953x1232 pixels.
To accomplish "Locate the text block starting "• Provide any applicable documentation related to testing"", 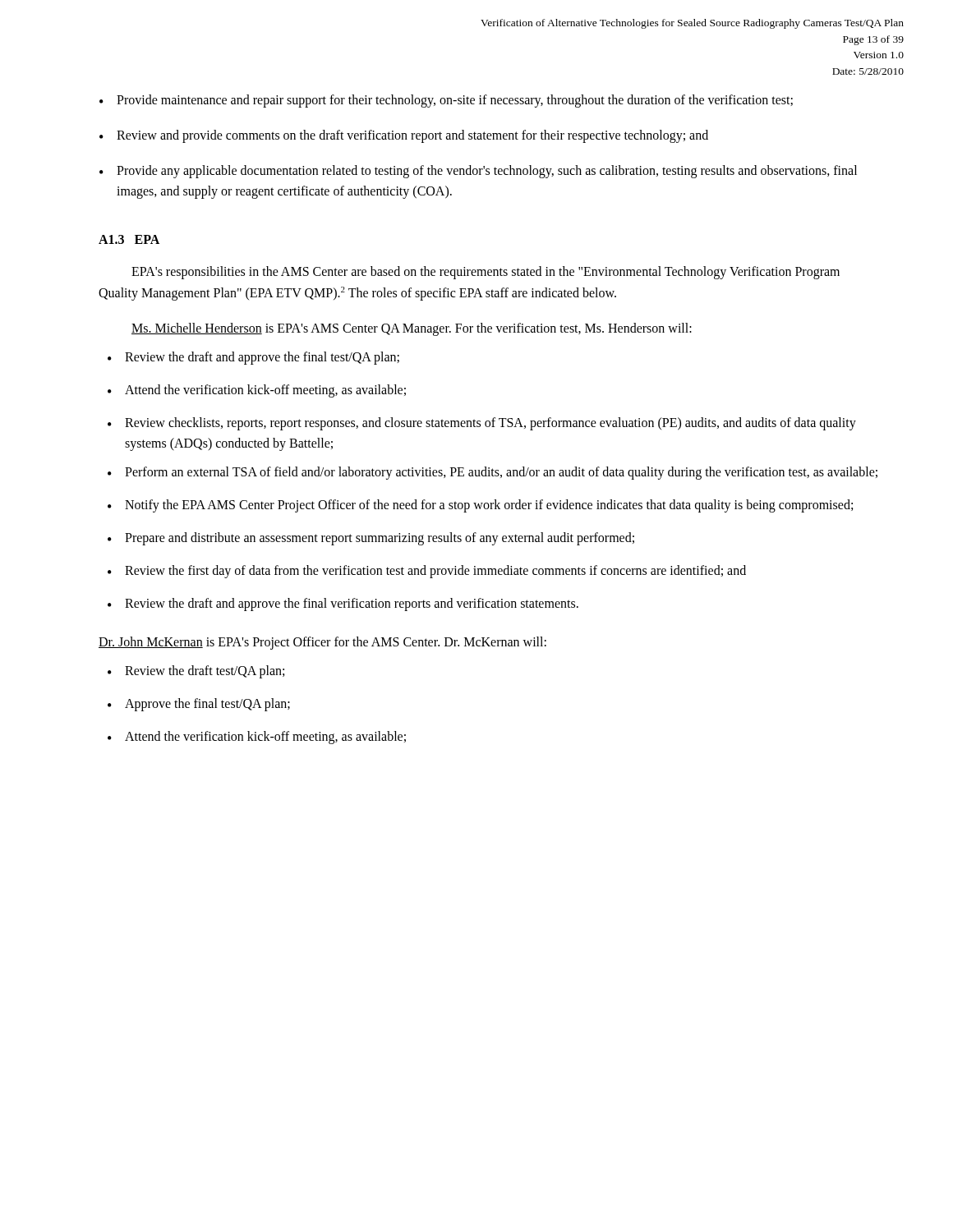I will [489, 181].
